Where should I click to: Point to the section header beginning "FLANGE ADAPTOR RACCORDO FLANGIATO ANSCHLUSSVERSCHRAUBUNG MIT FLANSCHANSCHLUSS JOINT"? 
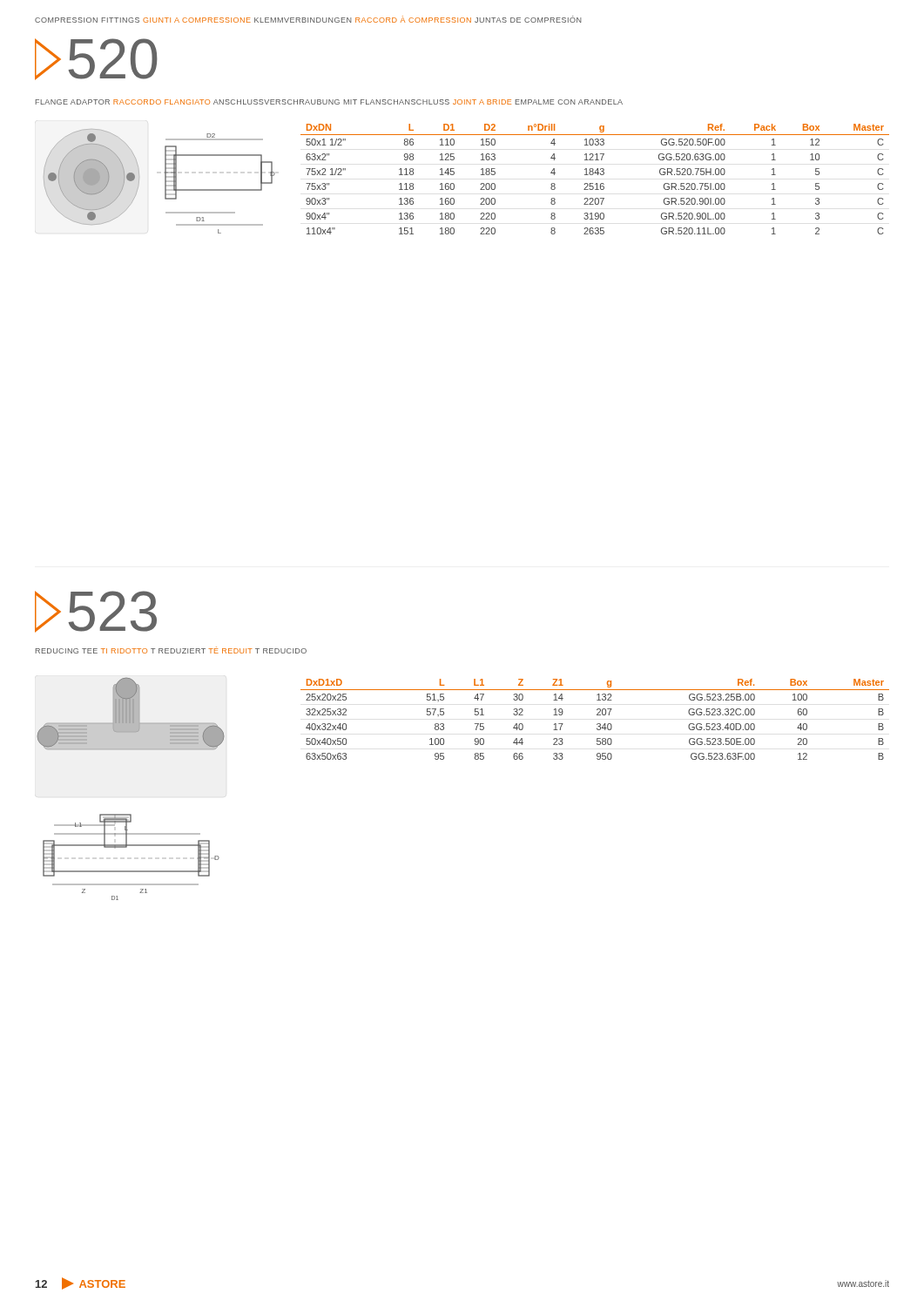tap(329, 102)
